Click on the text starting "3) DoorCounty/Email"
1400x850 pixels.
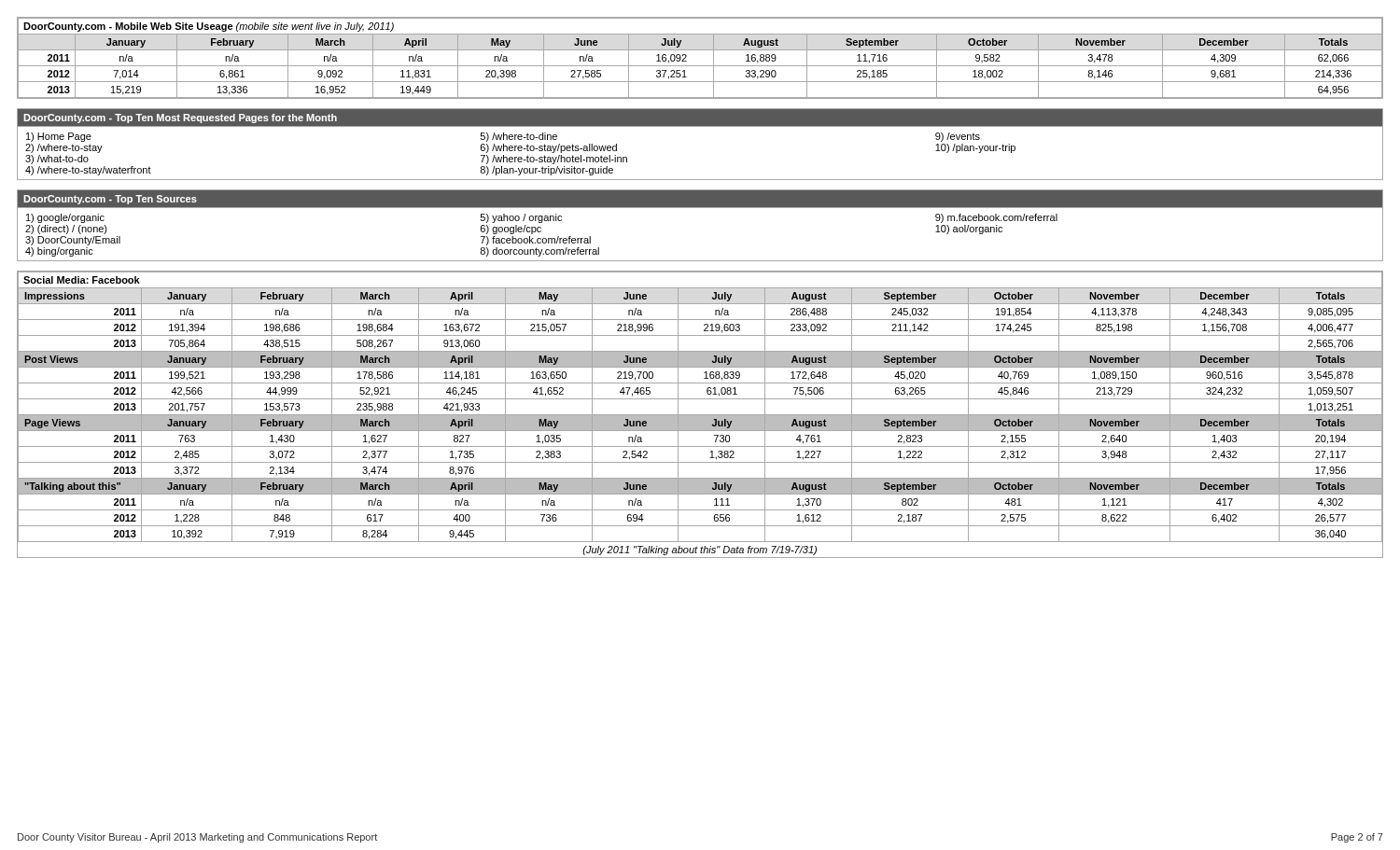(73, 240)
